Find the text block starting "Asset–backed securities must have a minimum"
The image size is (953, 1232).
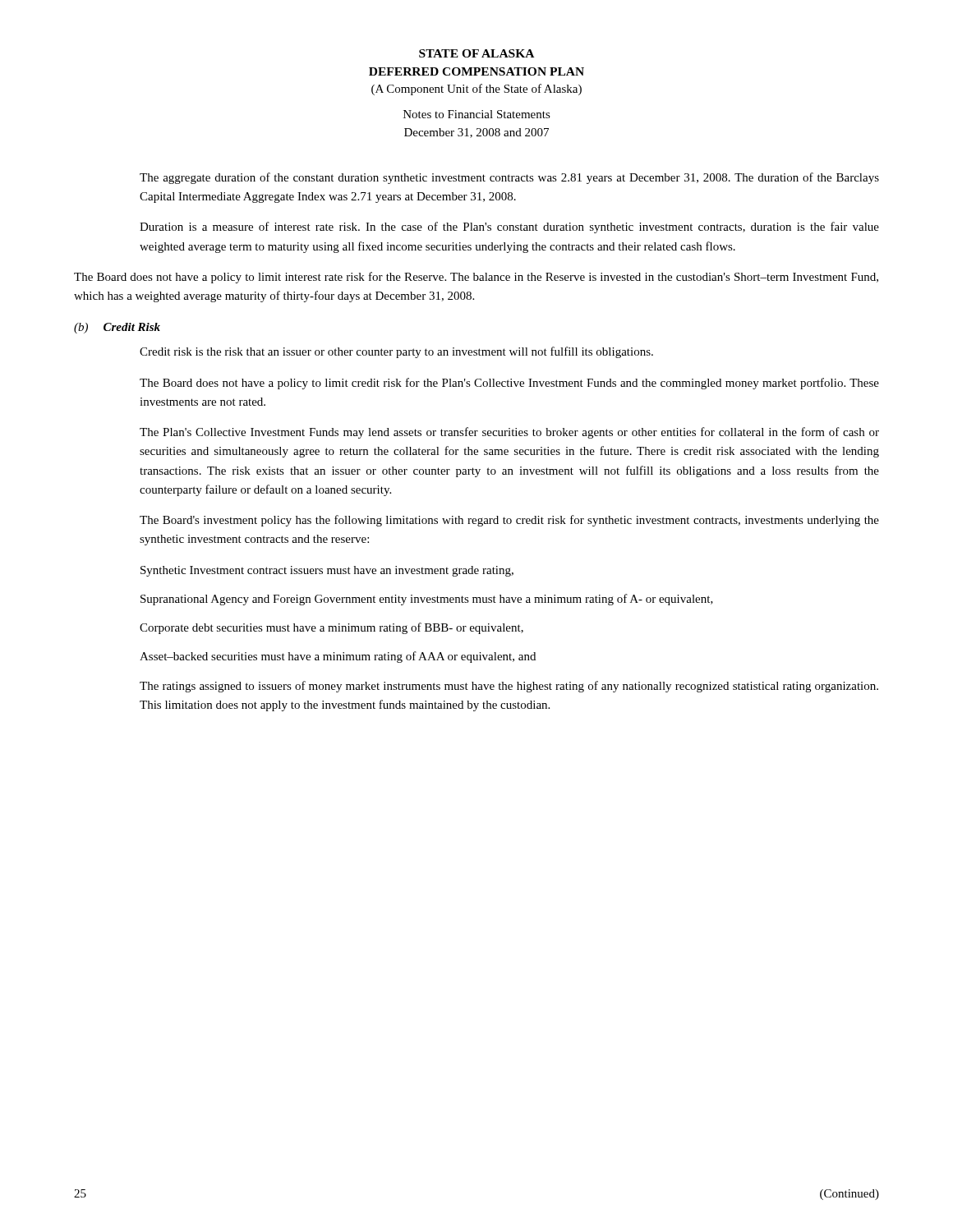338,657
